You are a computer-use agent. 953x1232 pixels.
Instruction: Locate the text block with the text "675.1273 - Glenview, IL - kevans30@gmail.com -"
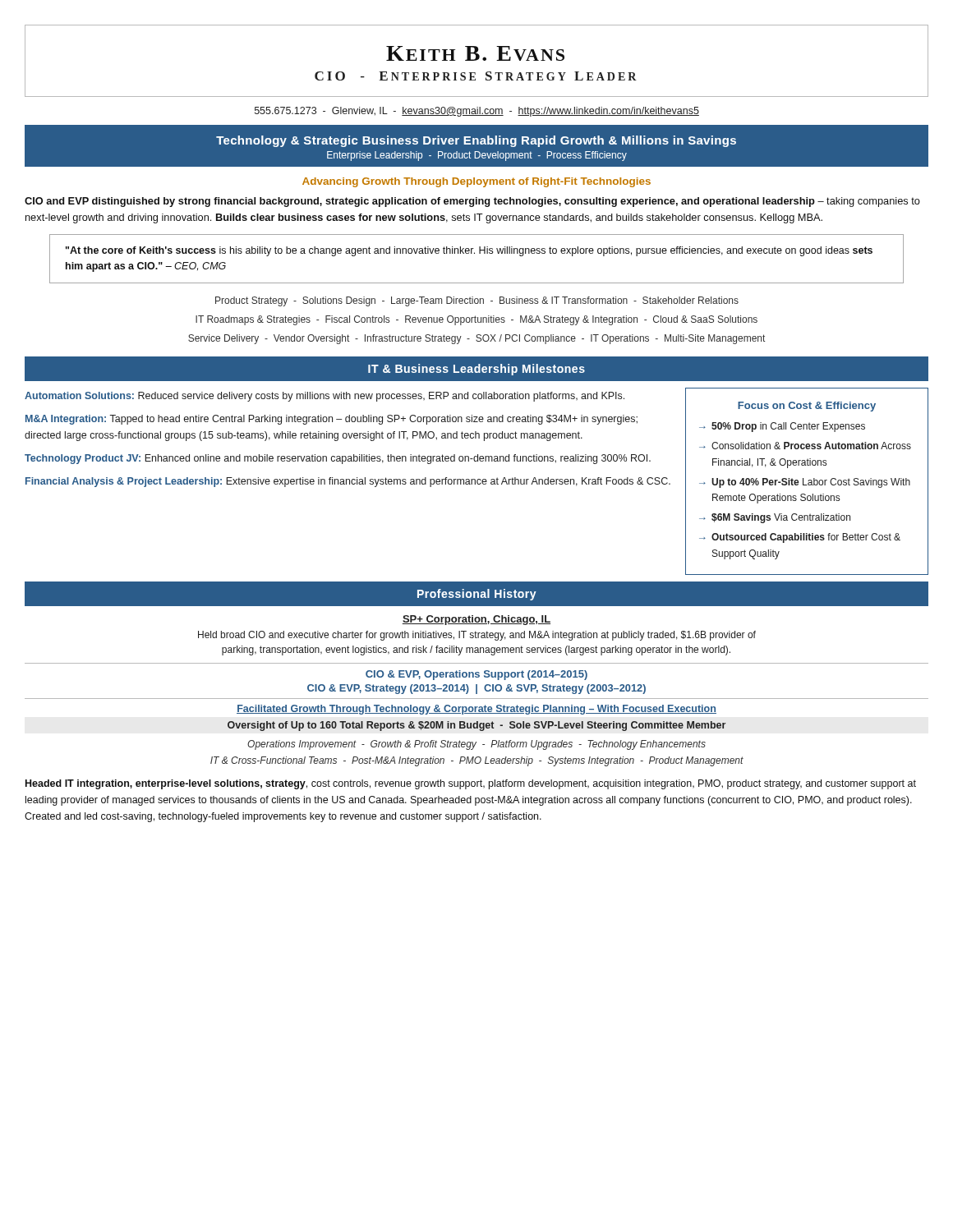(476, 111)
